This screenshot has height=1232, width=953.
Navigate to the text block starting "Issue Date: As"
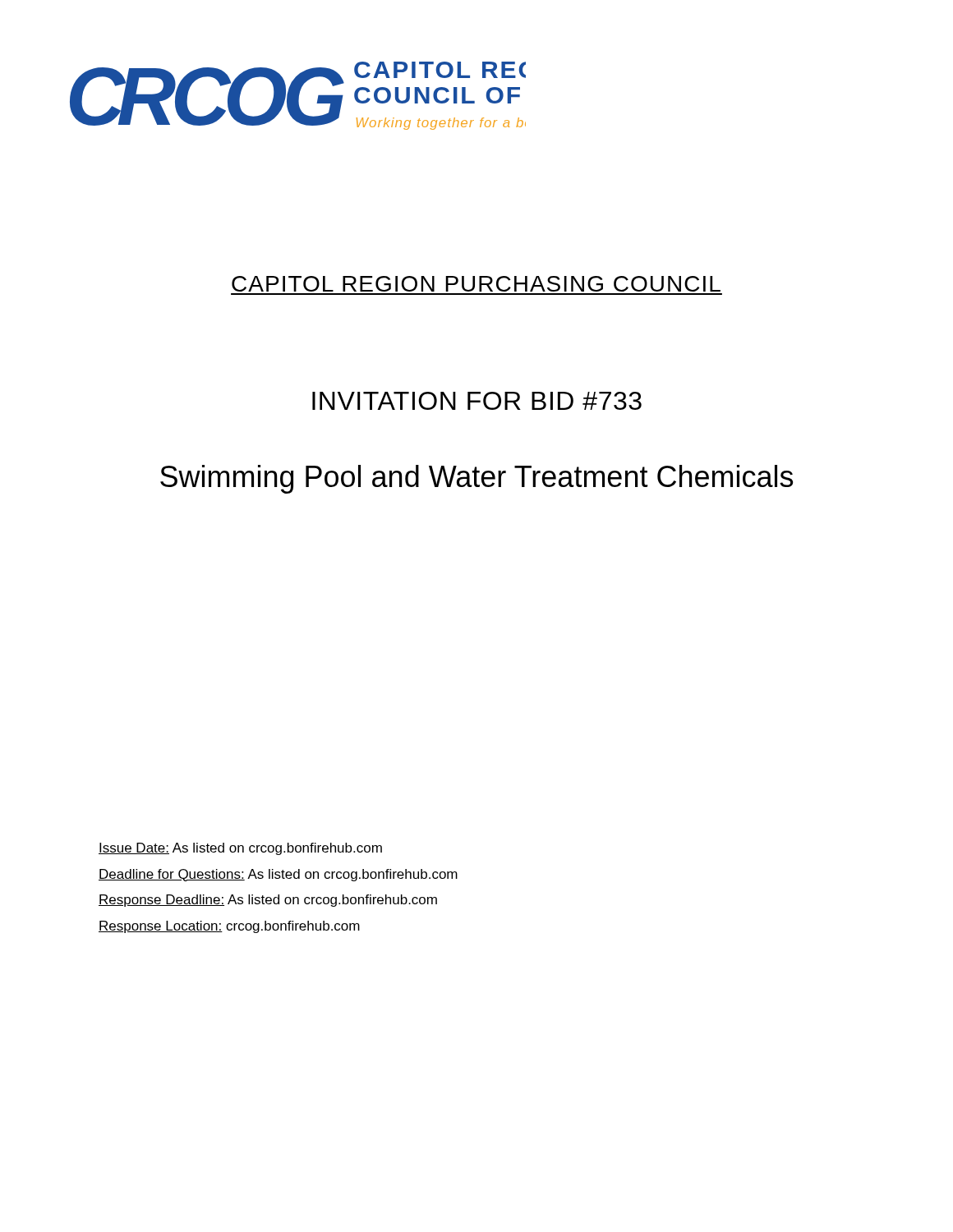(x=278, y=887)
